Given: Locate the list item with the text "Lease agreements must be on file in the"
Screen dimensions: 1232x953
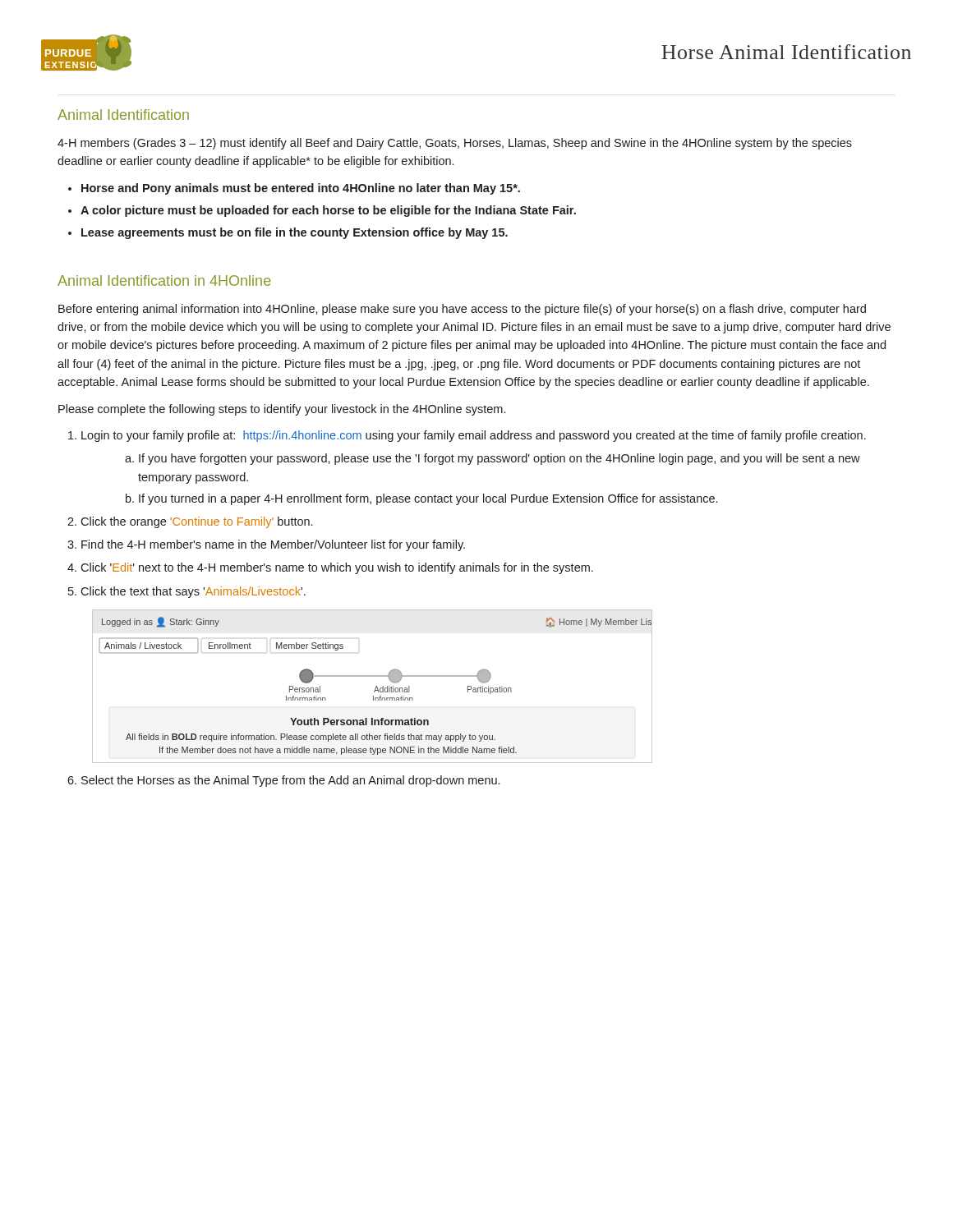Looking at the screenshot, I should [294, 233].
